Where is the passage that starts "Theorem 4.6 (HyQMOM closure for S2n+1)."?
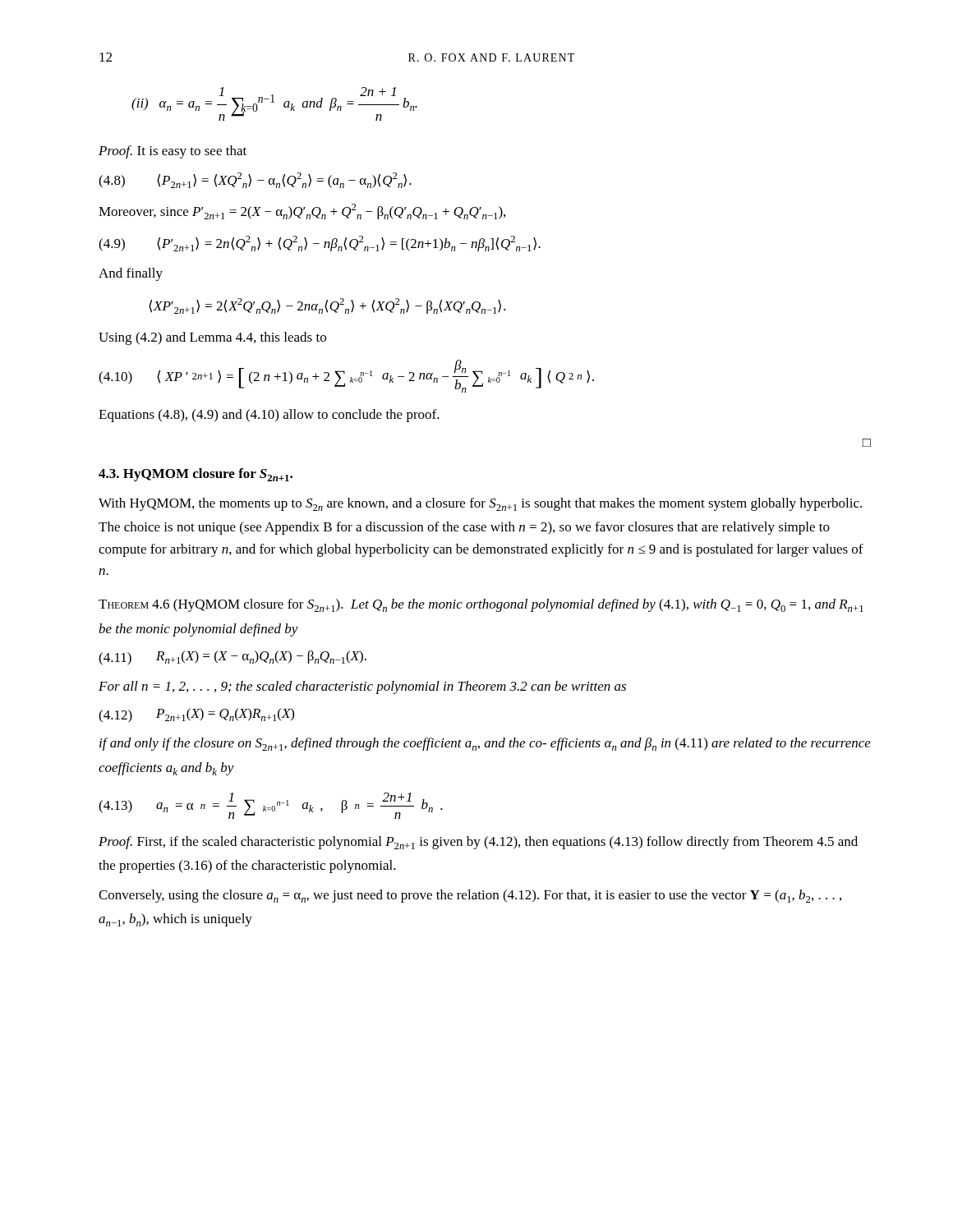Screen dimensions: 1232x953 [485, 617]
